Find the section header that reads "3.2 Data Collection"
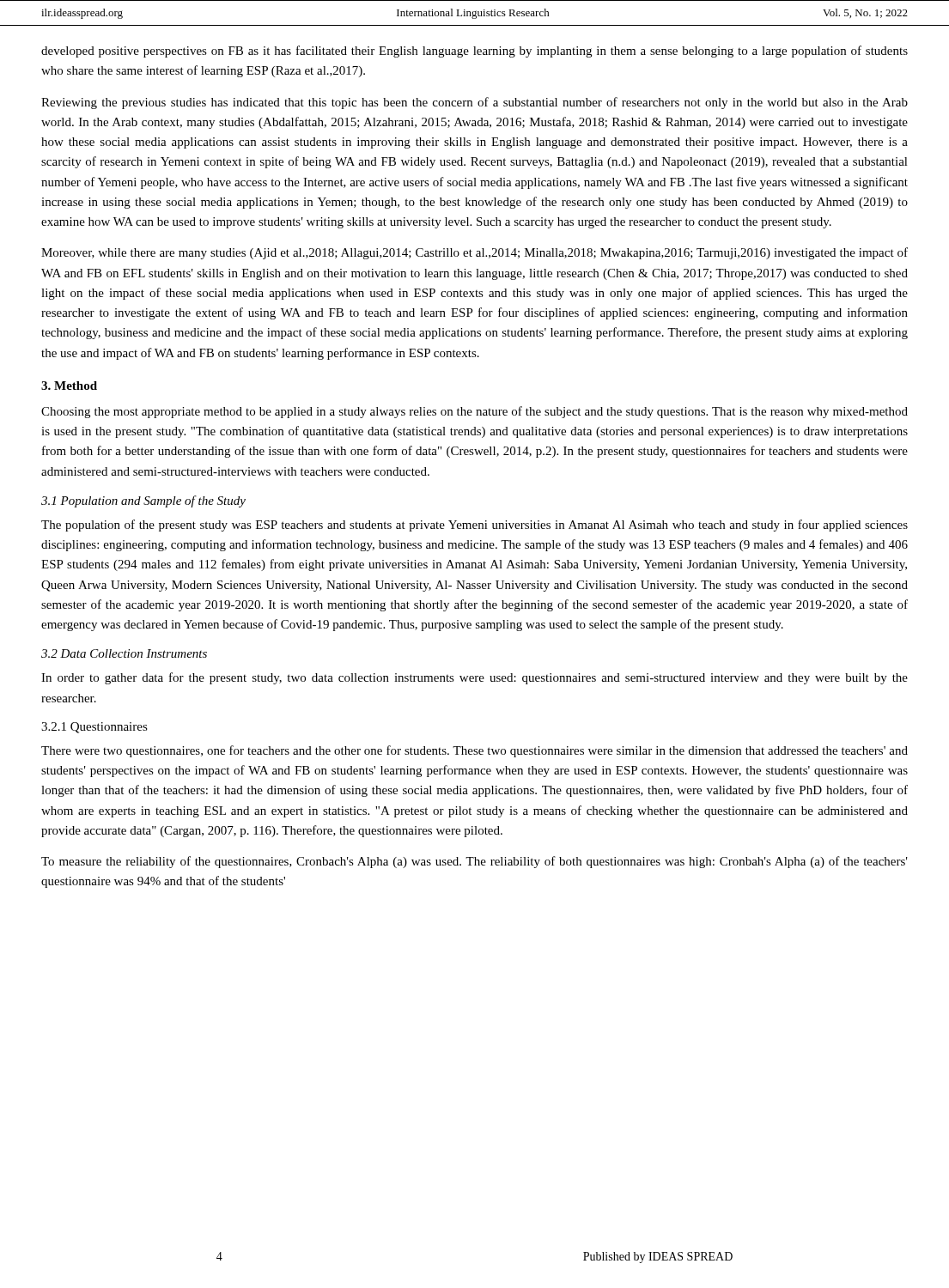Screen dimensions: 1288x949 (124, 654)
